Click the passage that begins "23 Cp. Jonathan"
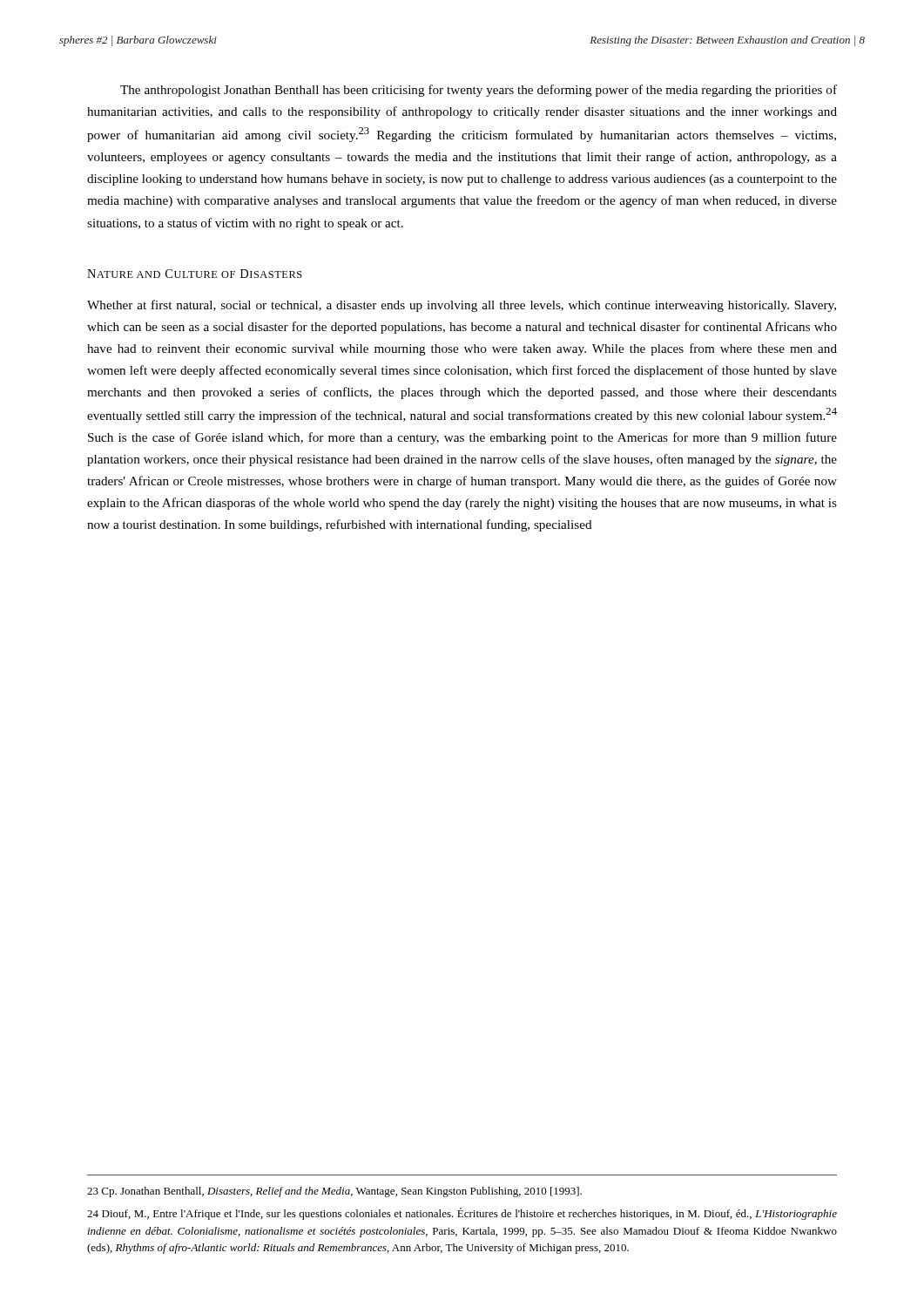The width and height of the screenshot is (924, 1307). 335,1191
